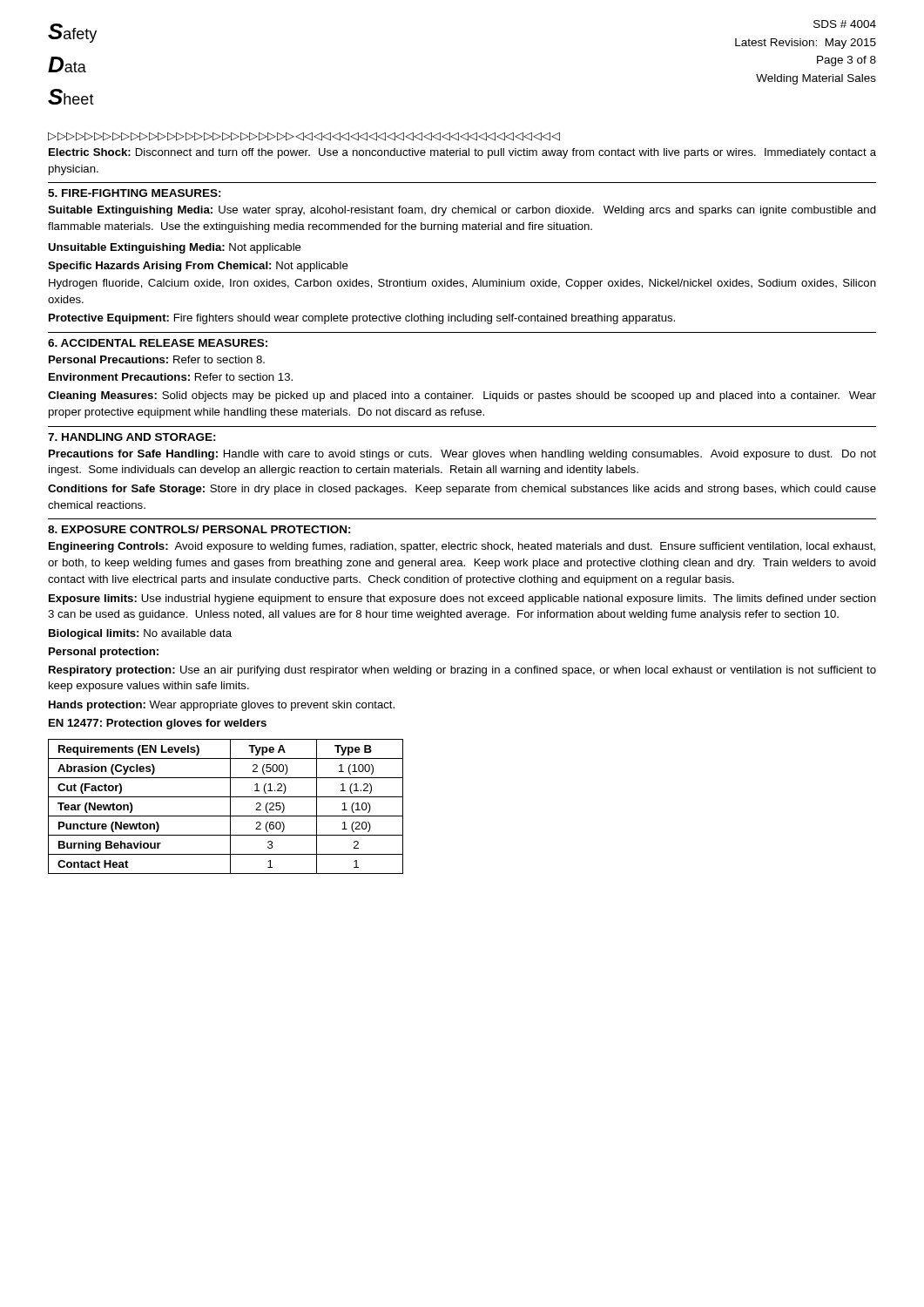Select the text starting "Suitable Extinguishing Media: Use water"

[462, 218]
